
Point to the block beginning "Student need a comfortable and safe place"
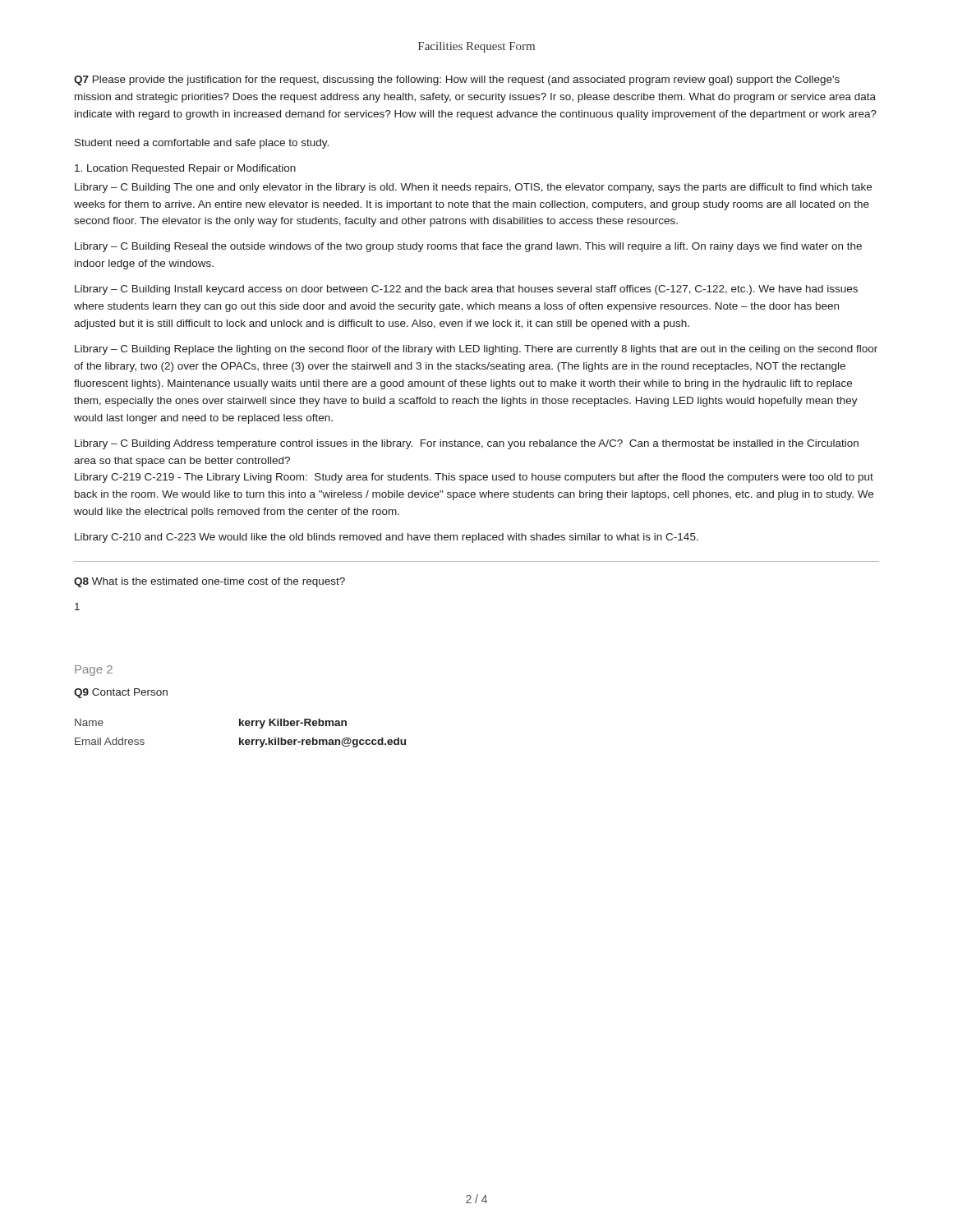tap(202, 142)
